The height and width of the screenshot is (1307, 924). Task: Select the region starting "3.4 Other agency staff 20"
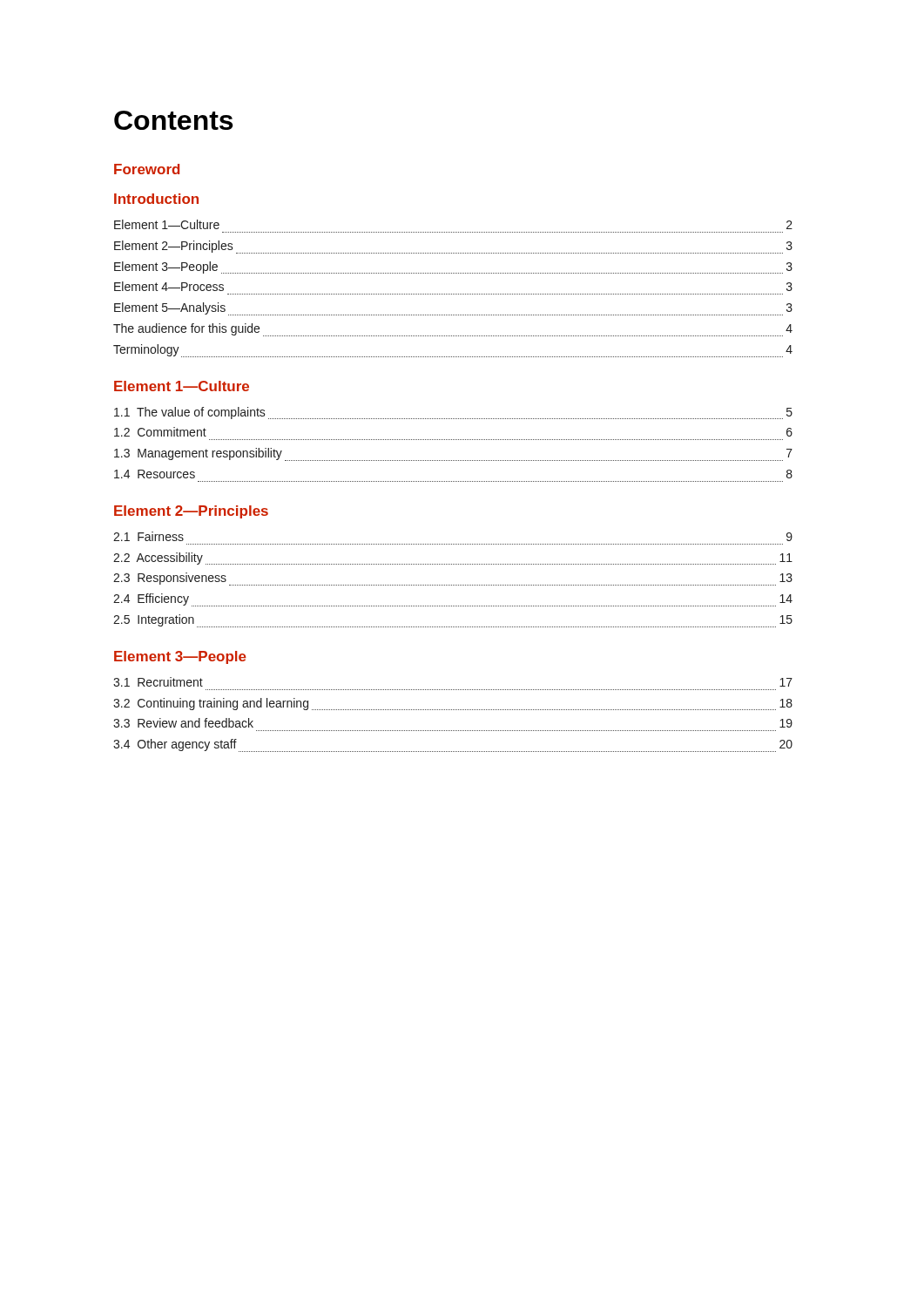tap(453, 745)
